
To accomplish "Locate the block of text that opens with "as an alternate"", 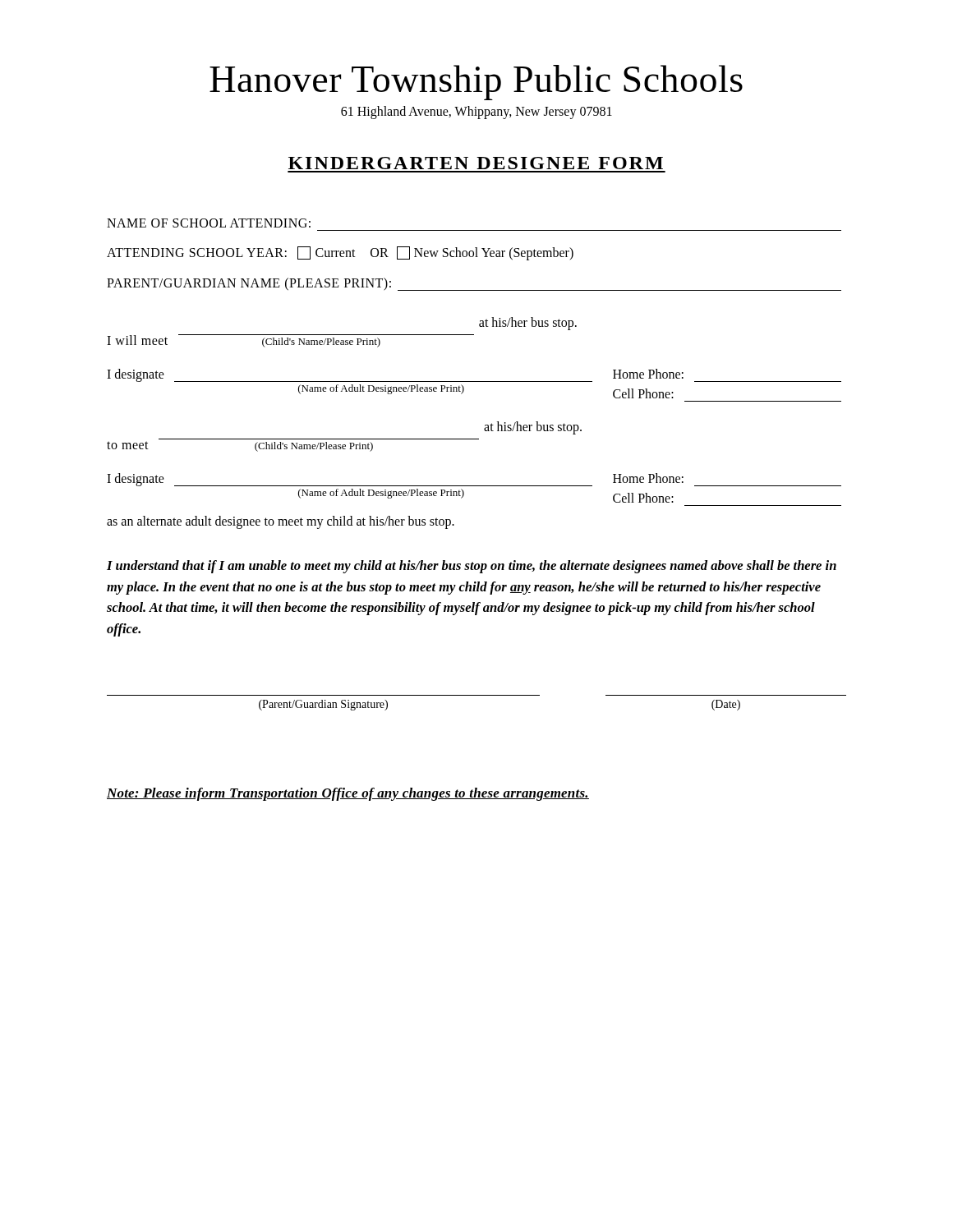I will pos(281,521).
